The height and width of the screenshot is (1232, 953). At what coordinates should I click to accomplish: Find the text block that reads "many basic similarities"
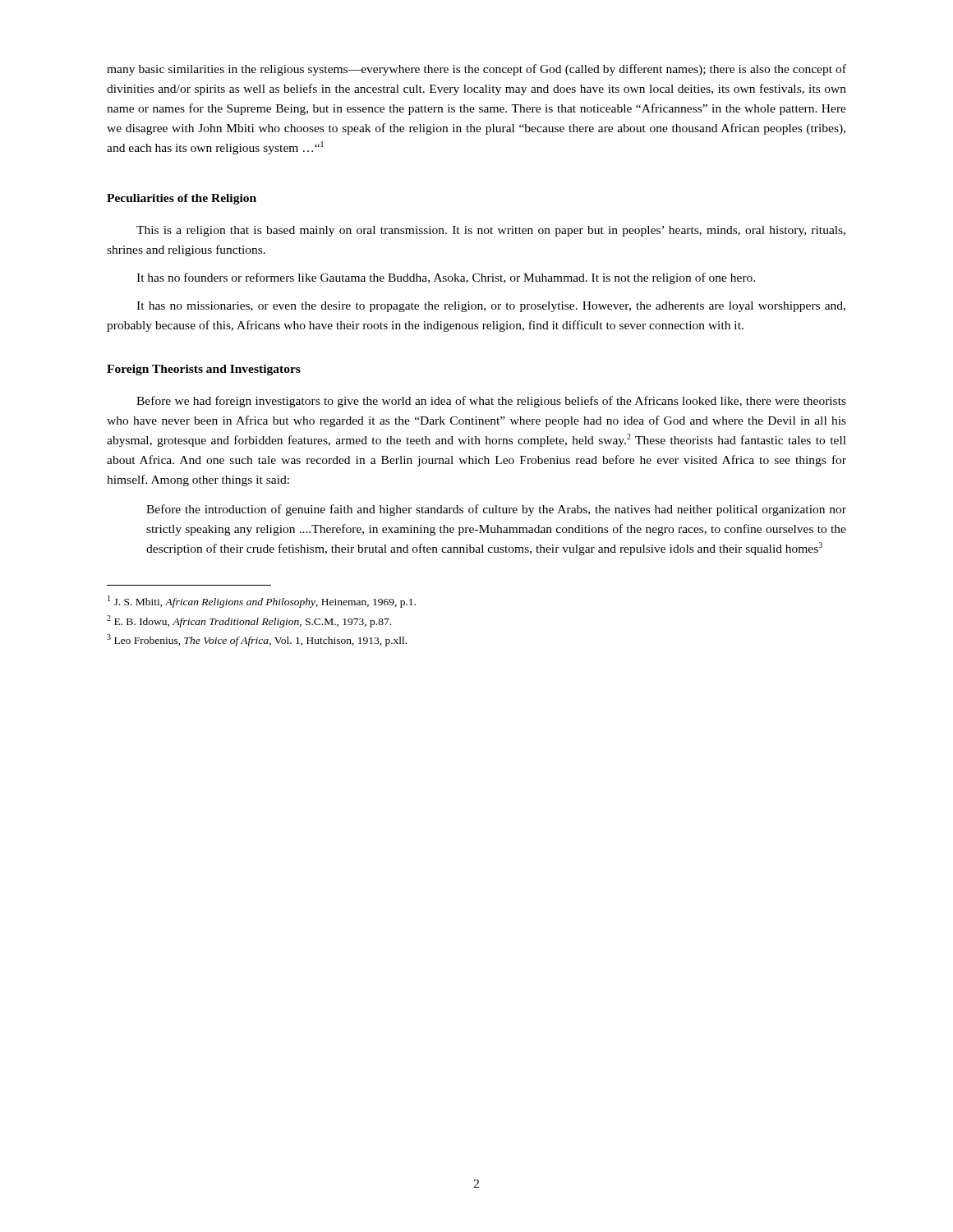coord(476,108)
